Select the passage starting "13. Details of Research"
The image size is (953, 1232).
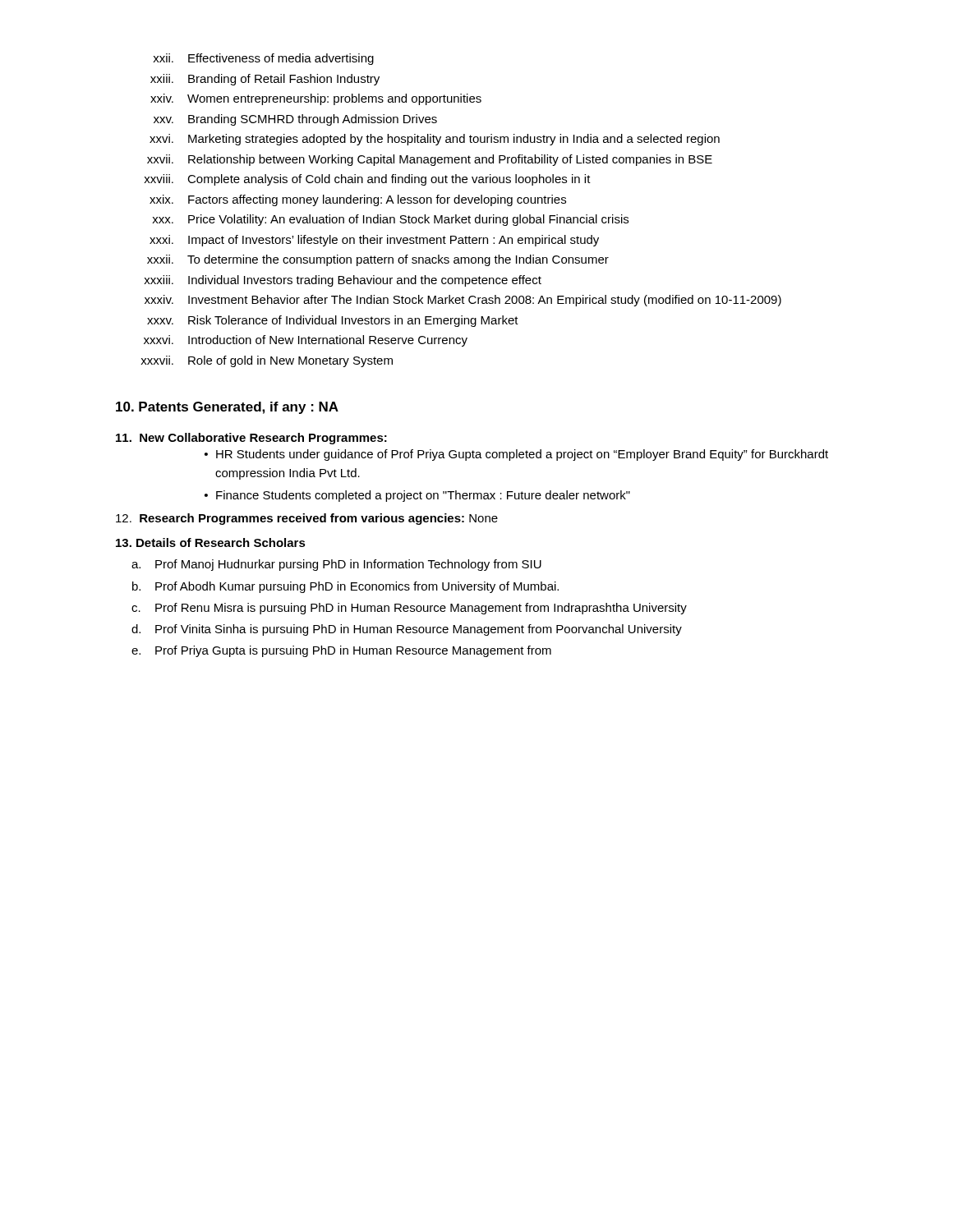210,543
